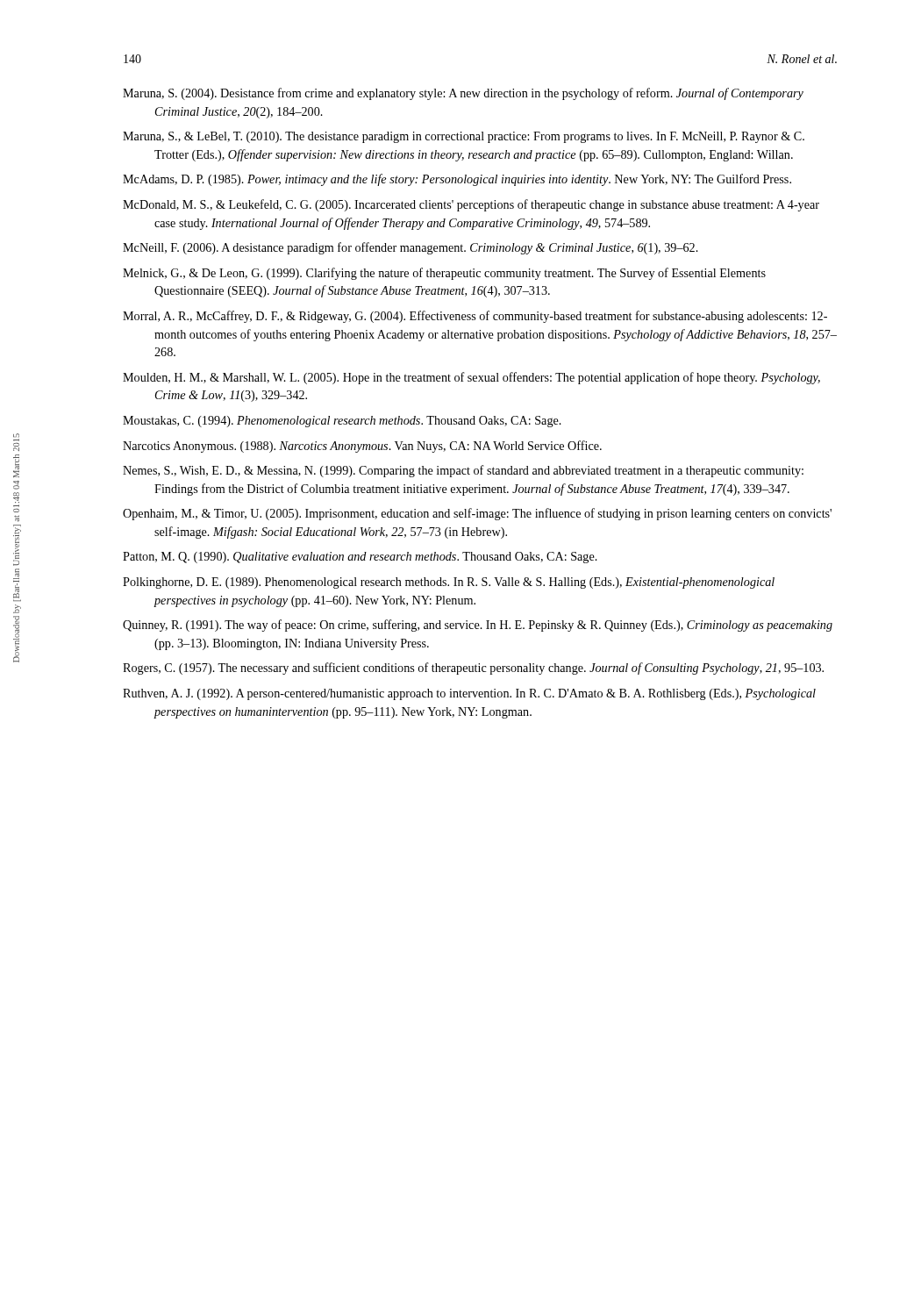
Task: Point to the block beginning "Quinney, R. (1991). The"
Action: [x=478, y=634]
